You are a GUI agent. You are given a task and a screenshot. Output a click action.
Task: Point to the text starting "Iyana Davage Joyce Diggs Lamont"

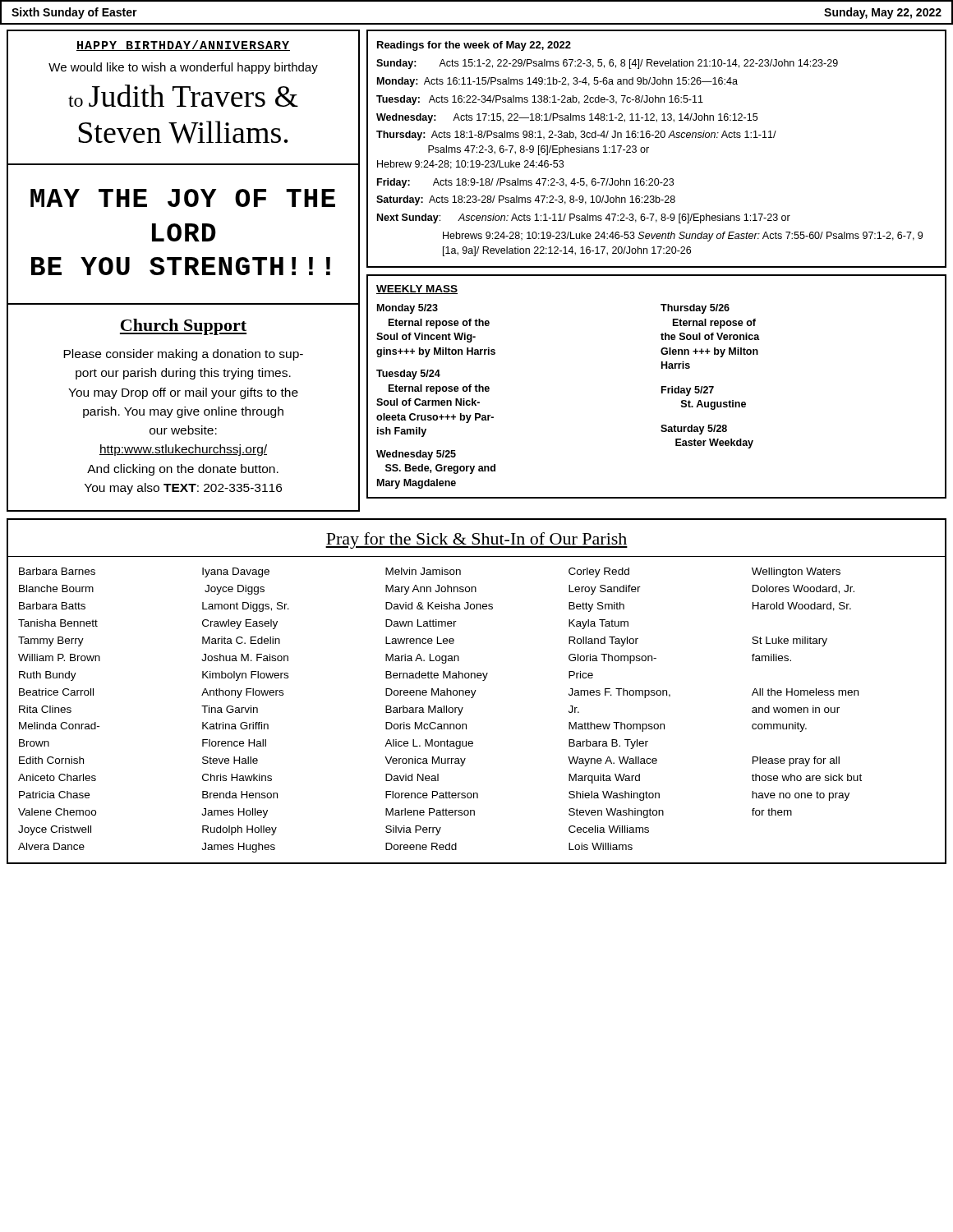coord(236,572)
